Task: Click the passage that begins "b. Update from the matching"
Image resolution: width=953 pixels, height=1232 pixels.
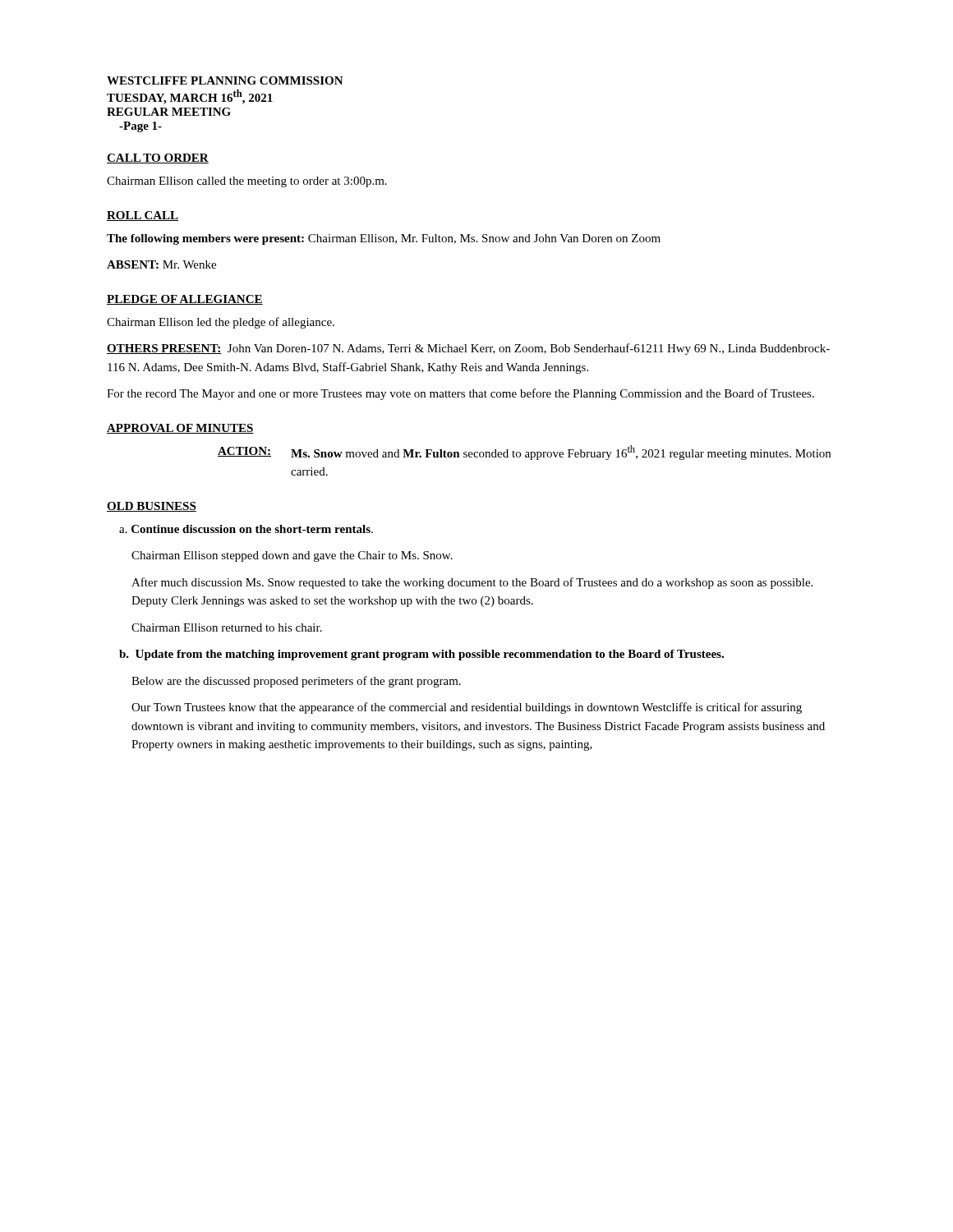Action: [x=416, y=654]
